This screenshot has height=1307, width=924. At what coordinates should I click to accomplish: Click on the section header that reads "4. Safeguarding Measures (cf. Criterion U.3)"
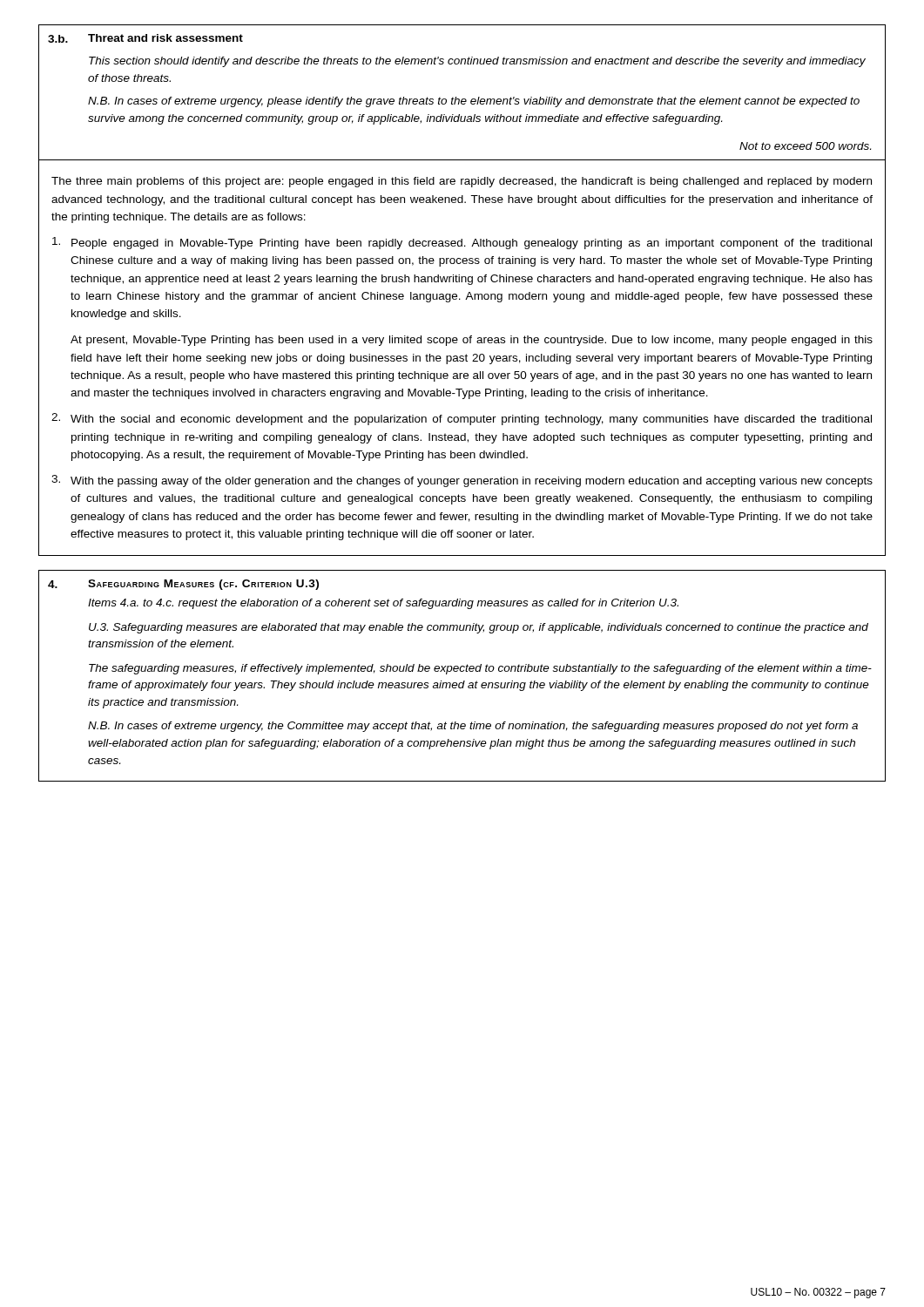tap(184, 584)
